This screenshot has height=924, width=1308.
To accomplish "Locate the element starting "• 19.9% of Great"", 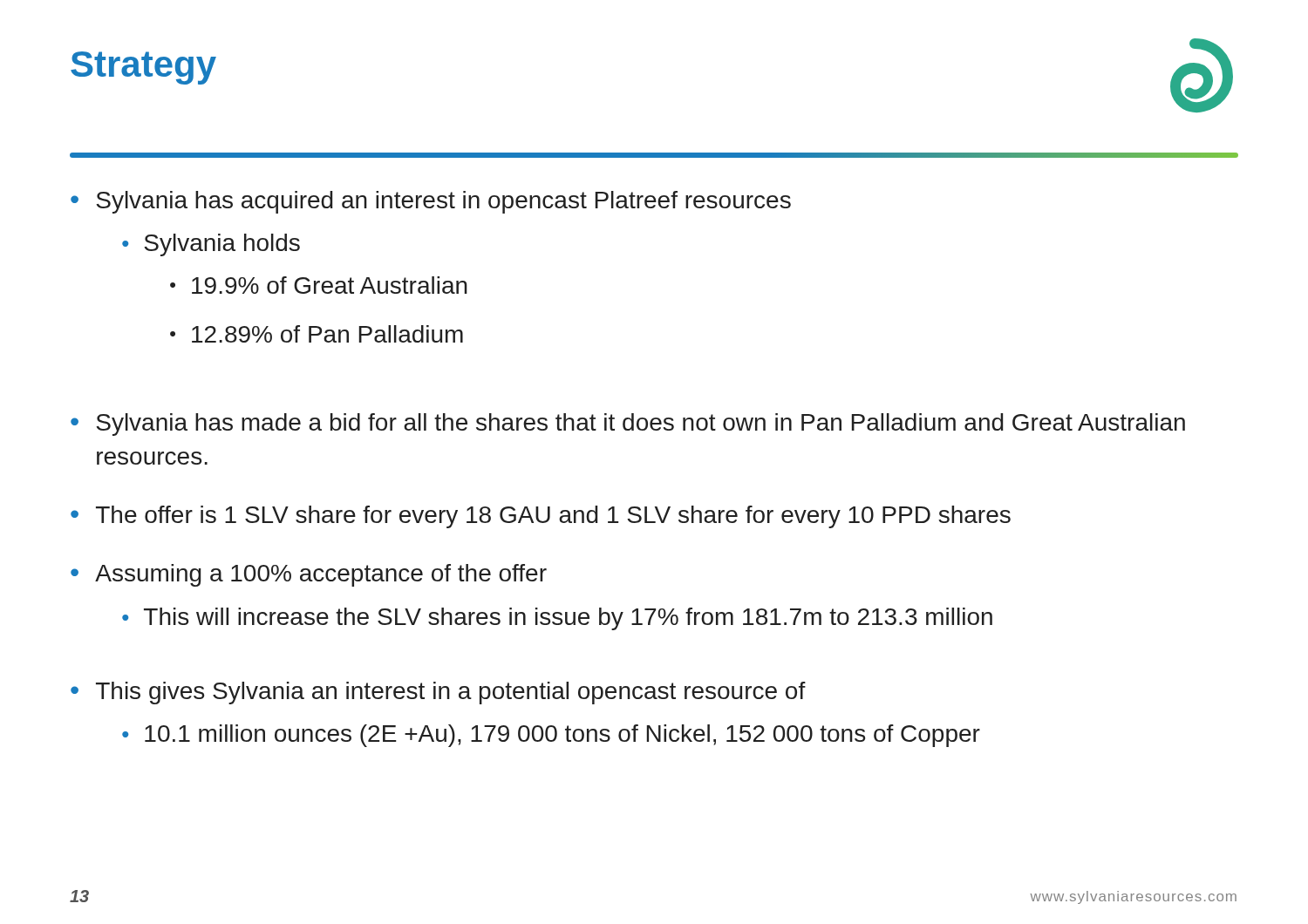I will (319, 286).
